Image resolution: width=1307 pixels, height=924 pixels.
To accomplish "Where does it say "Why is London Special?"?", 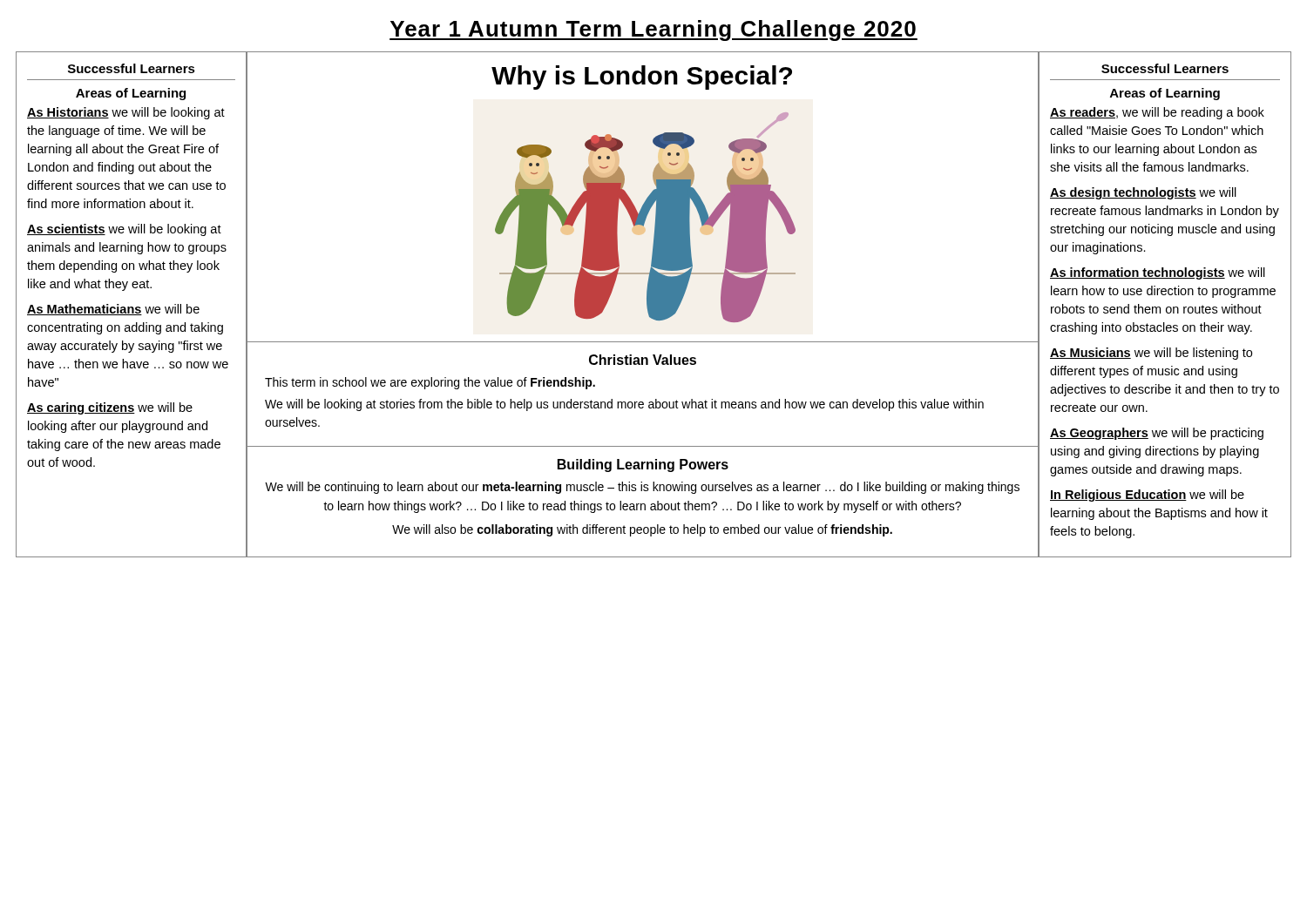I will click(x=643, y=75).
